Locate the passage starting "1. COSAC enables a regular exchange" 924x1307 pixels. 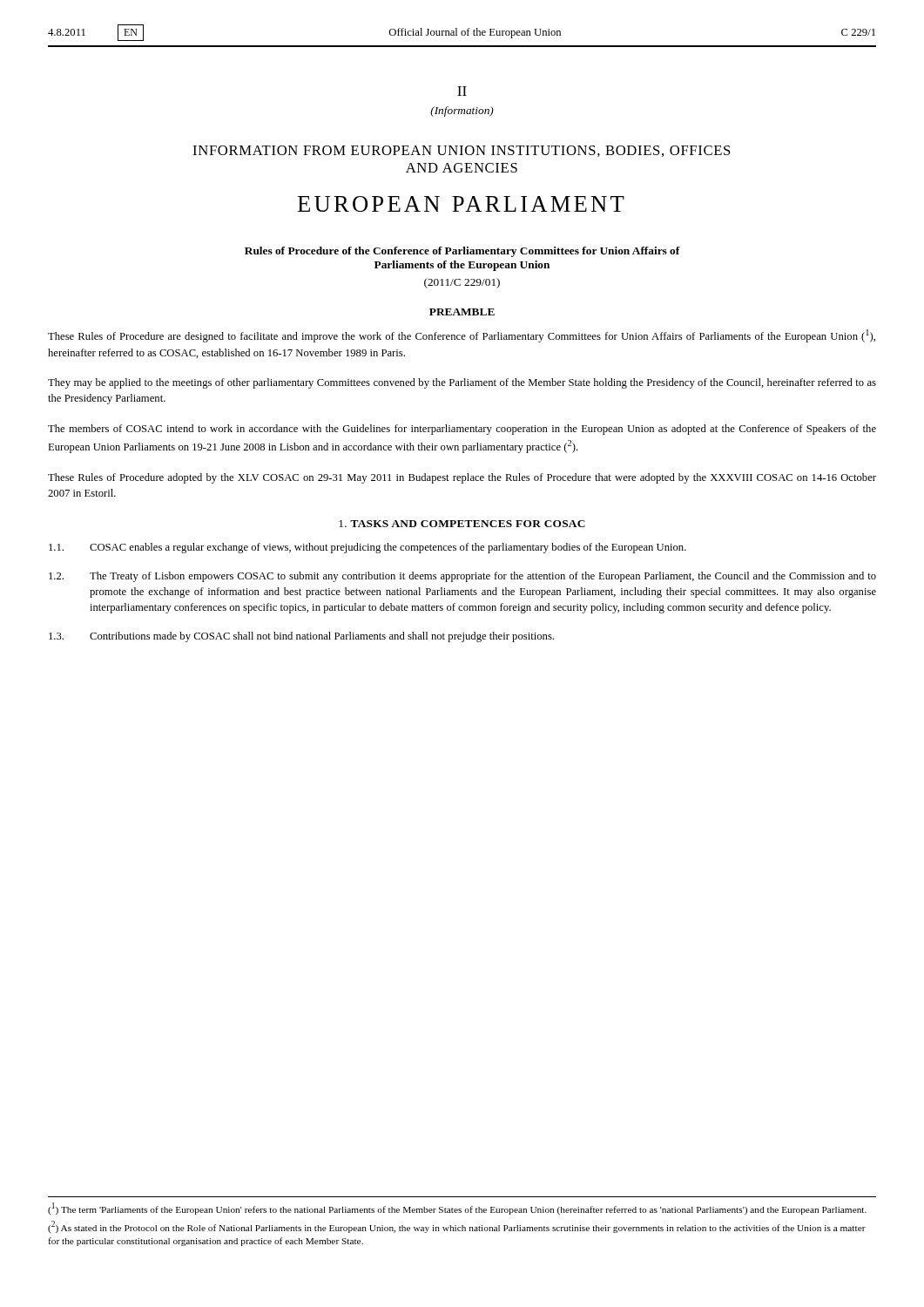[x=462, y=548]
